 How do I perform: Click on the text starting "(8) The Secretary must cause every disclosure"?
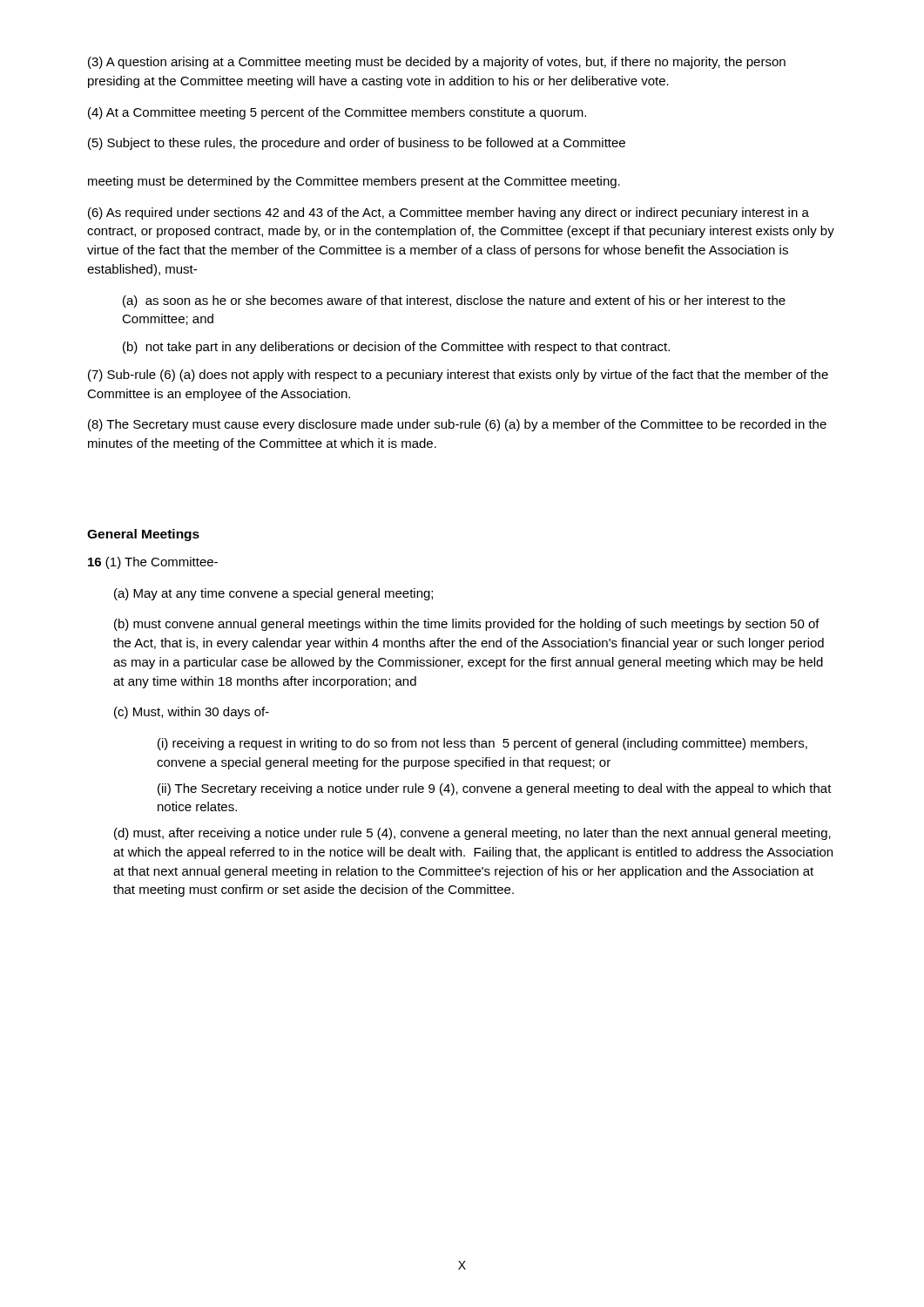click(x=457, y=434)
